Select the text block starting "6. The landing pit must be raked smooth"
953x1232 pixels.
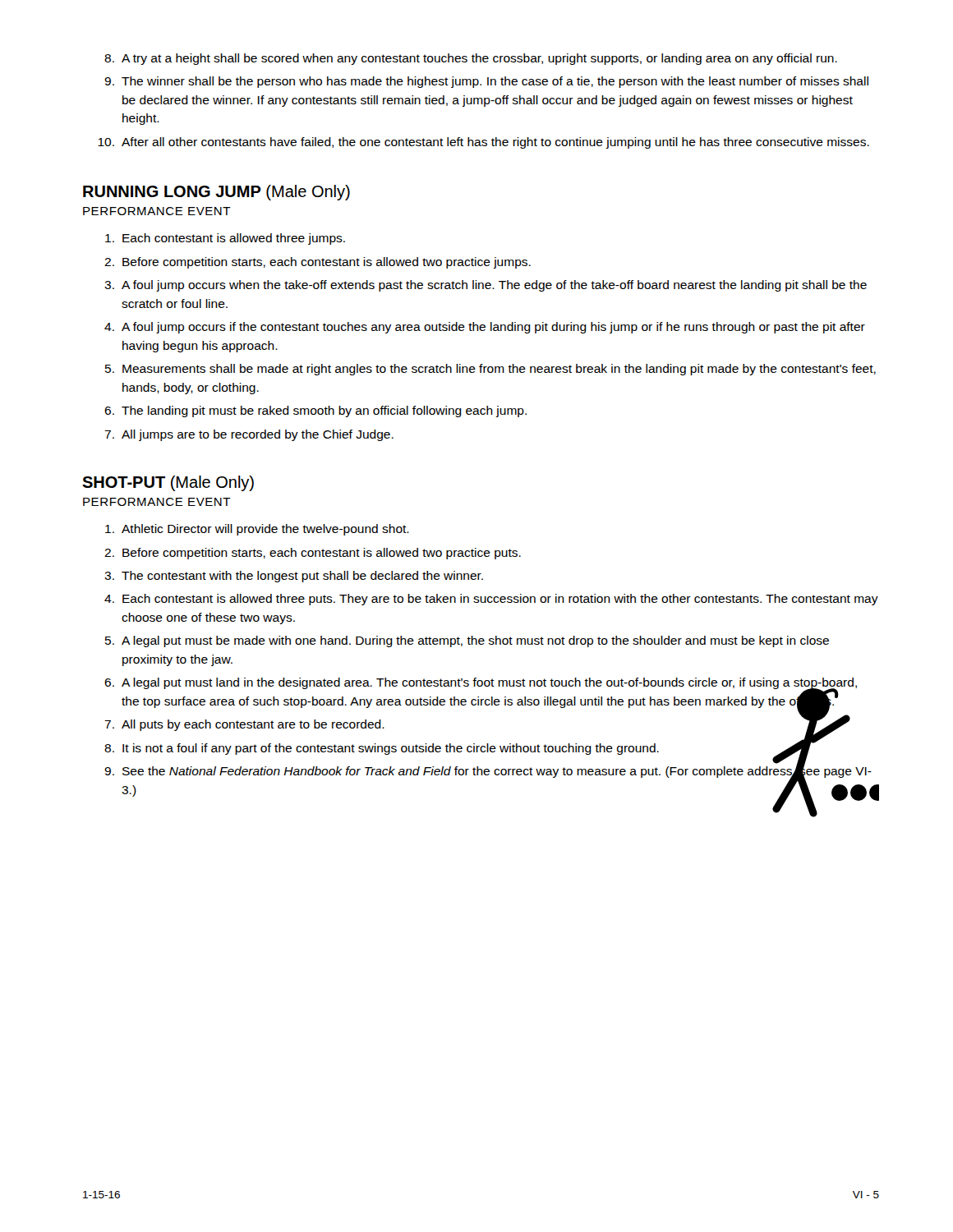point(481,411)
